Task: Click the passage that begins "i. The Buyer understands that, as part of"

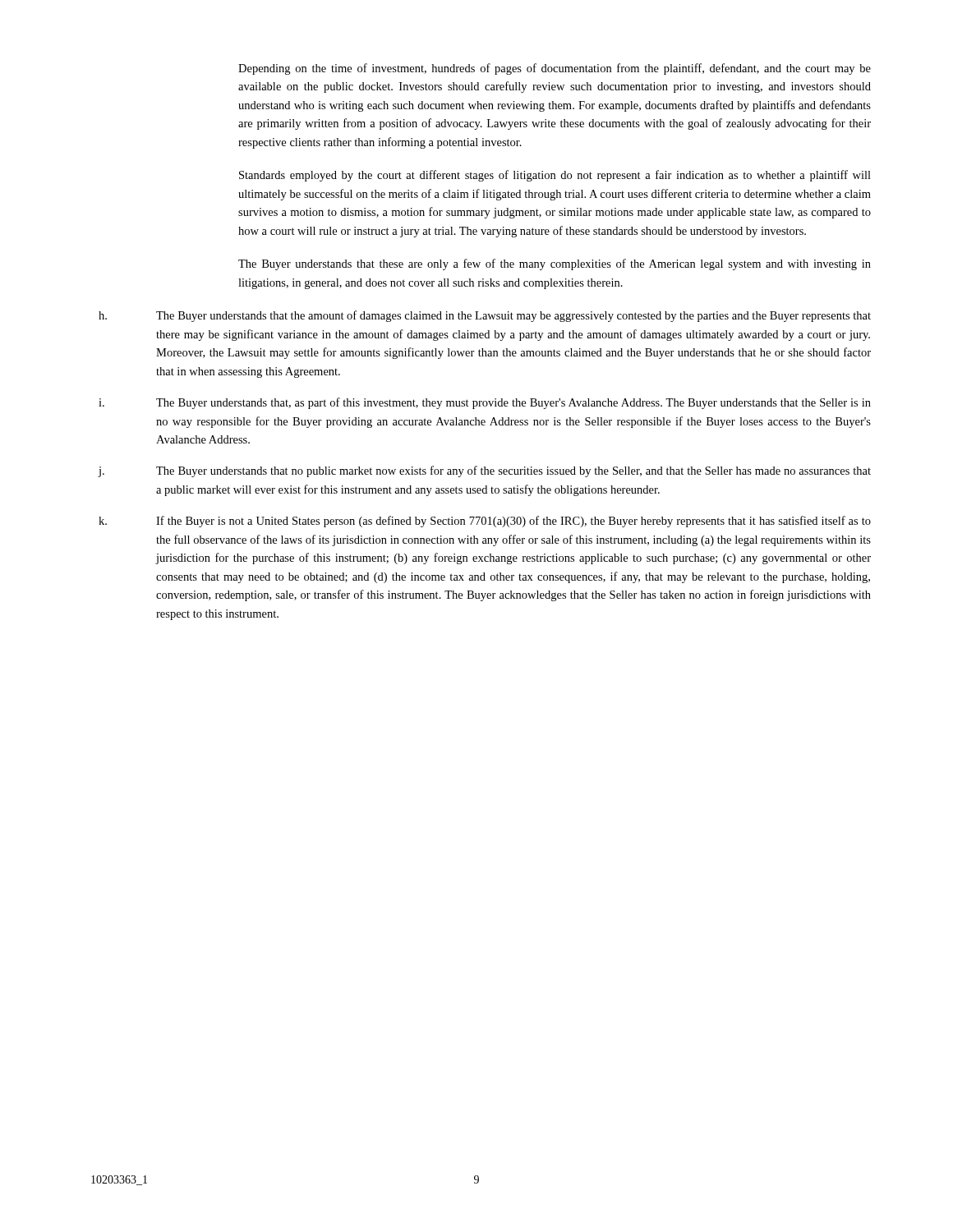Action: [x=481, y=421]
